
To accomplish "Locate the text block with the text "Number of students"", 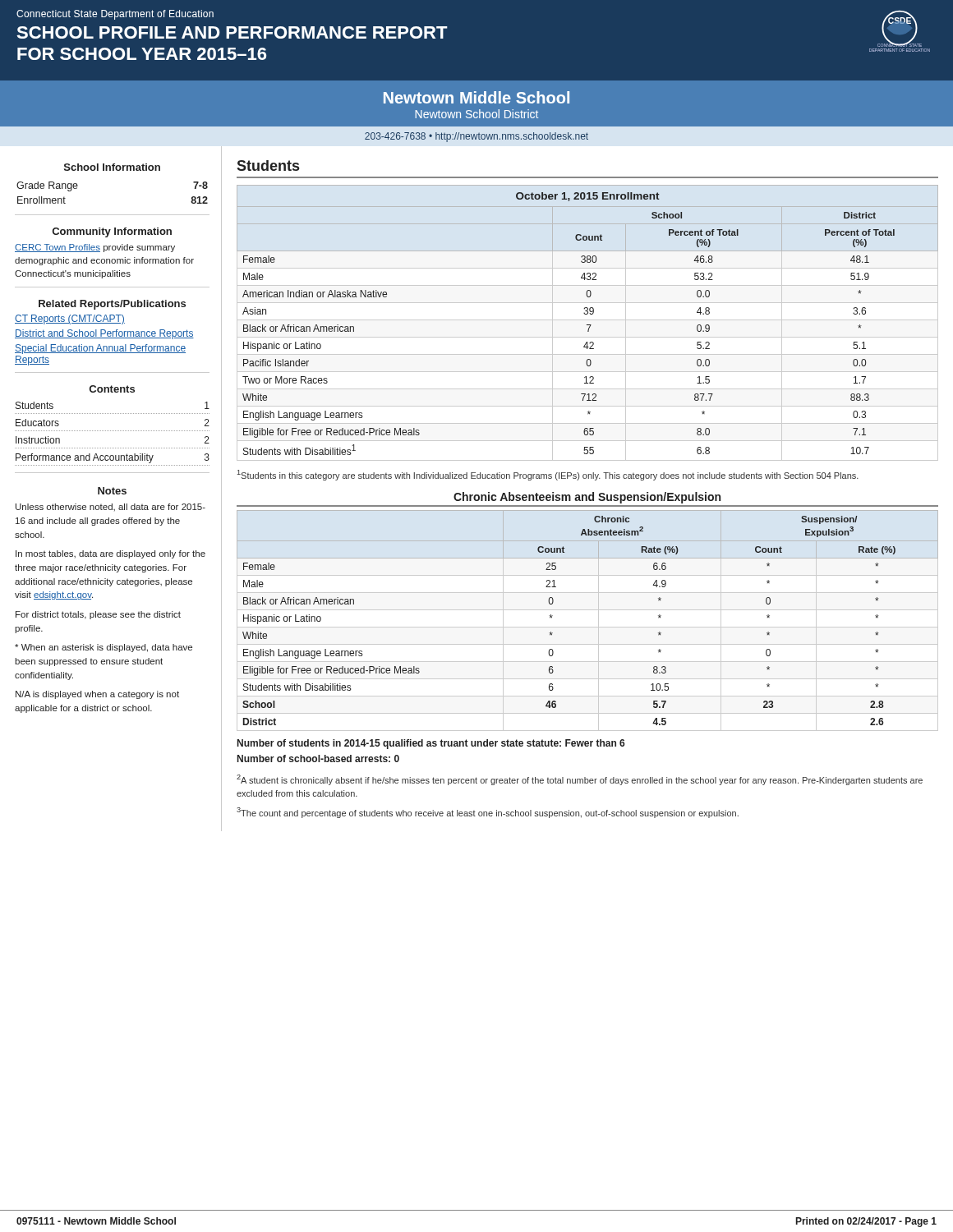I will [x=431, y=751].
